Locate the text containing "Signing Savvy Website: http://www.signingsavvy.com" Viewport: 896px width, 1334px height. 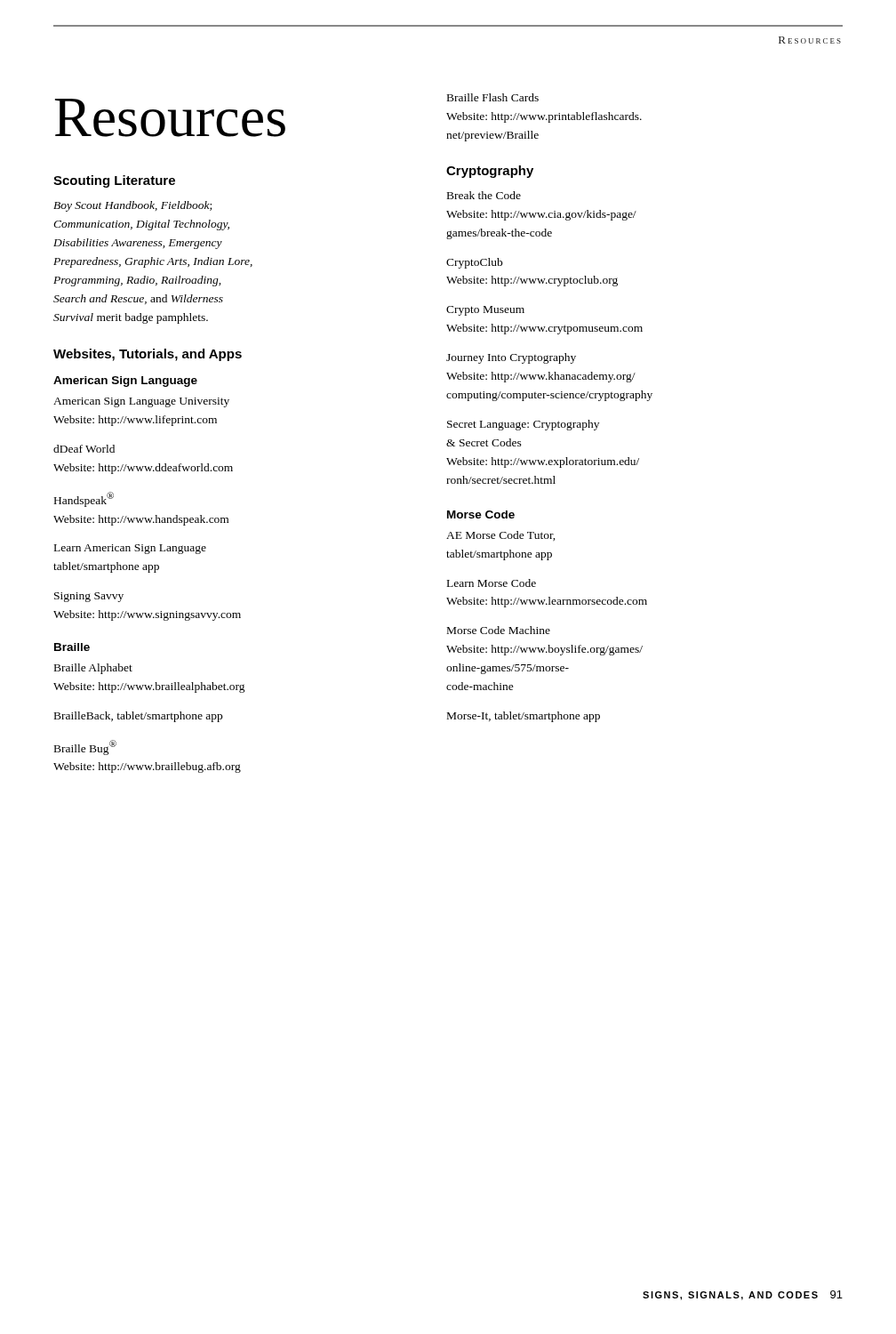tap(147, 605)
